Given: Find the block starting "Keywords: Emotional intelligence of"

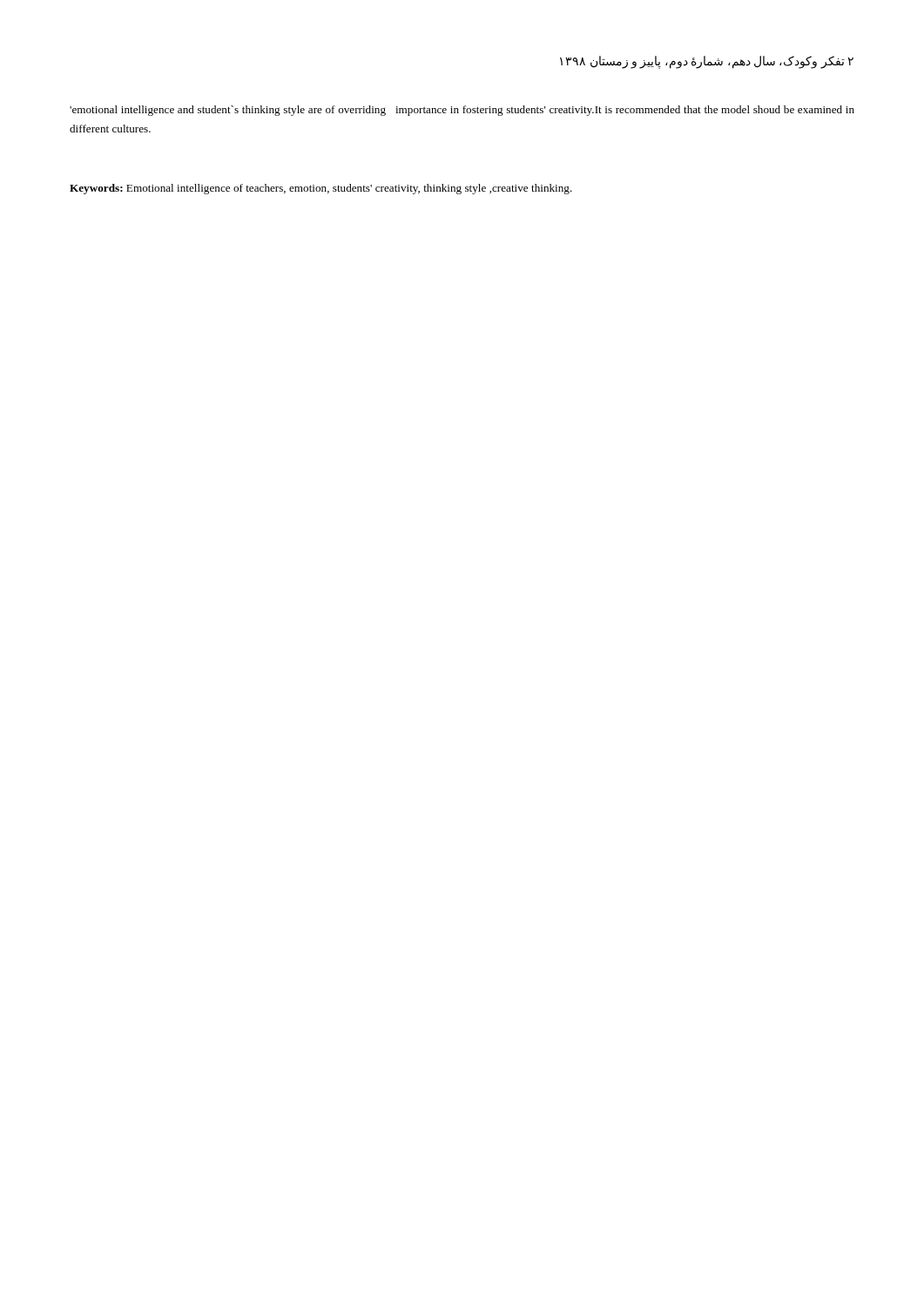Looking at the screenshot, I should tap(321, 188).
